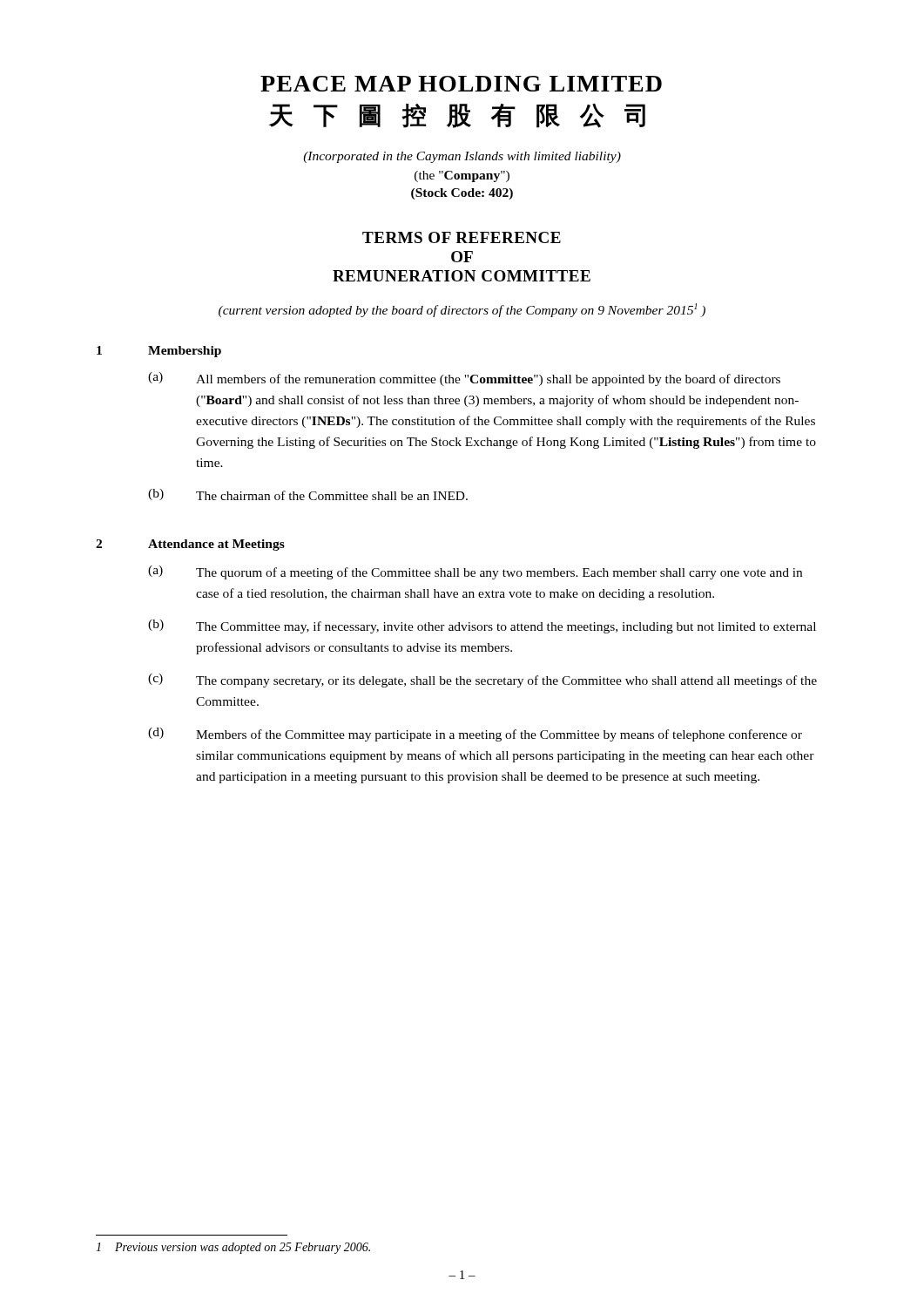The width and height of the screenshot is (924, 1307).
Task: Select the region starting "(d) Members of the"
Action: point(488,756)
